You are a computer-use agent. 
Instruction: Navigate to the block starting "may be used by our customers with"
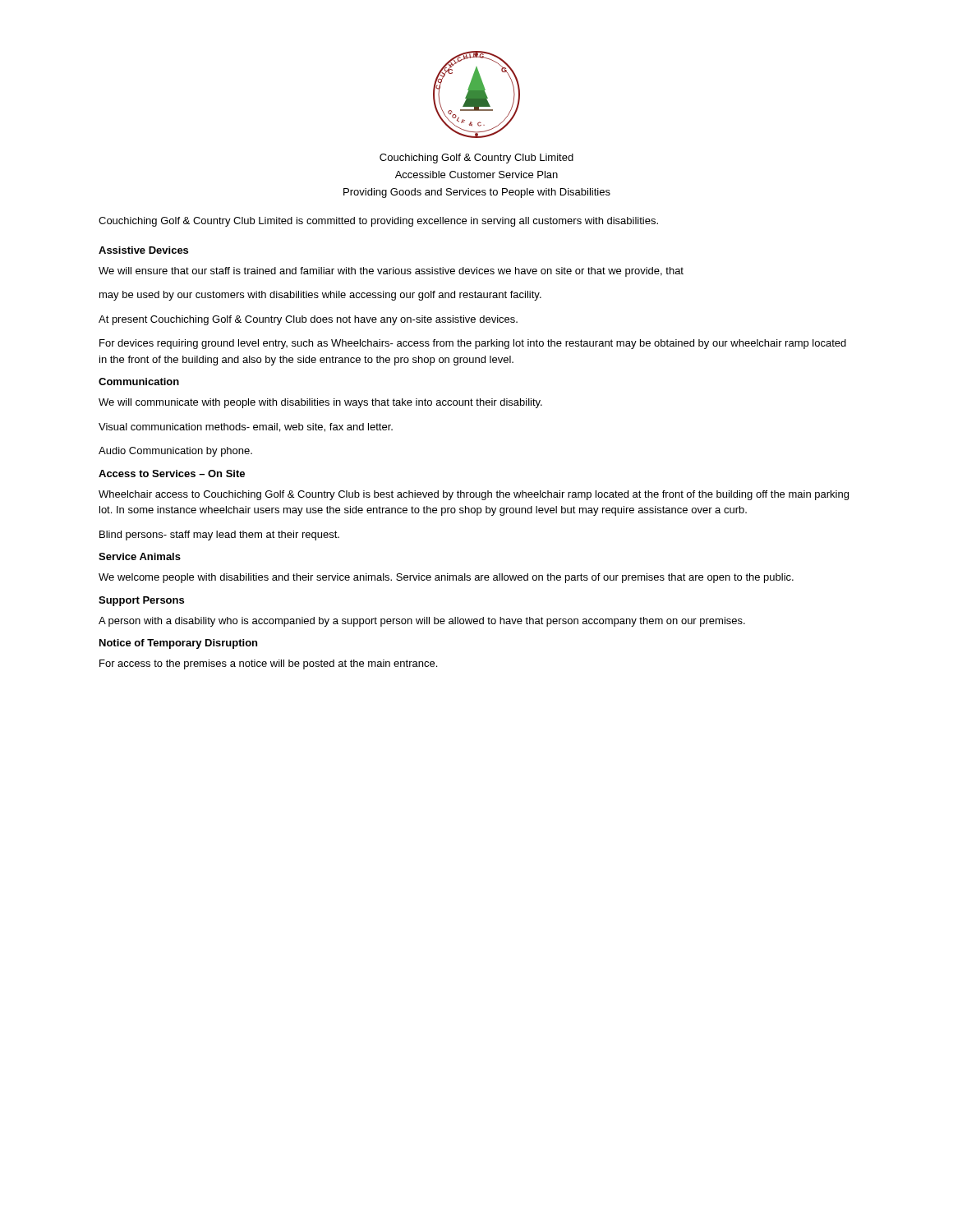320,294
